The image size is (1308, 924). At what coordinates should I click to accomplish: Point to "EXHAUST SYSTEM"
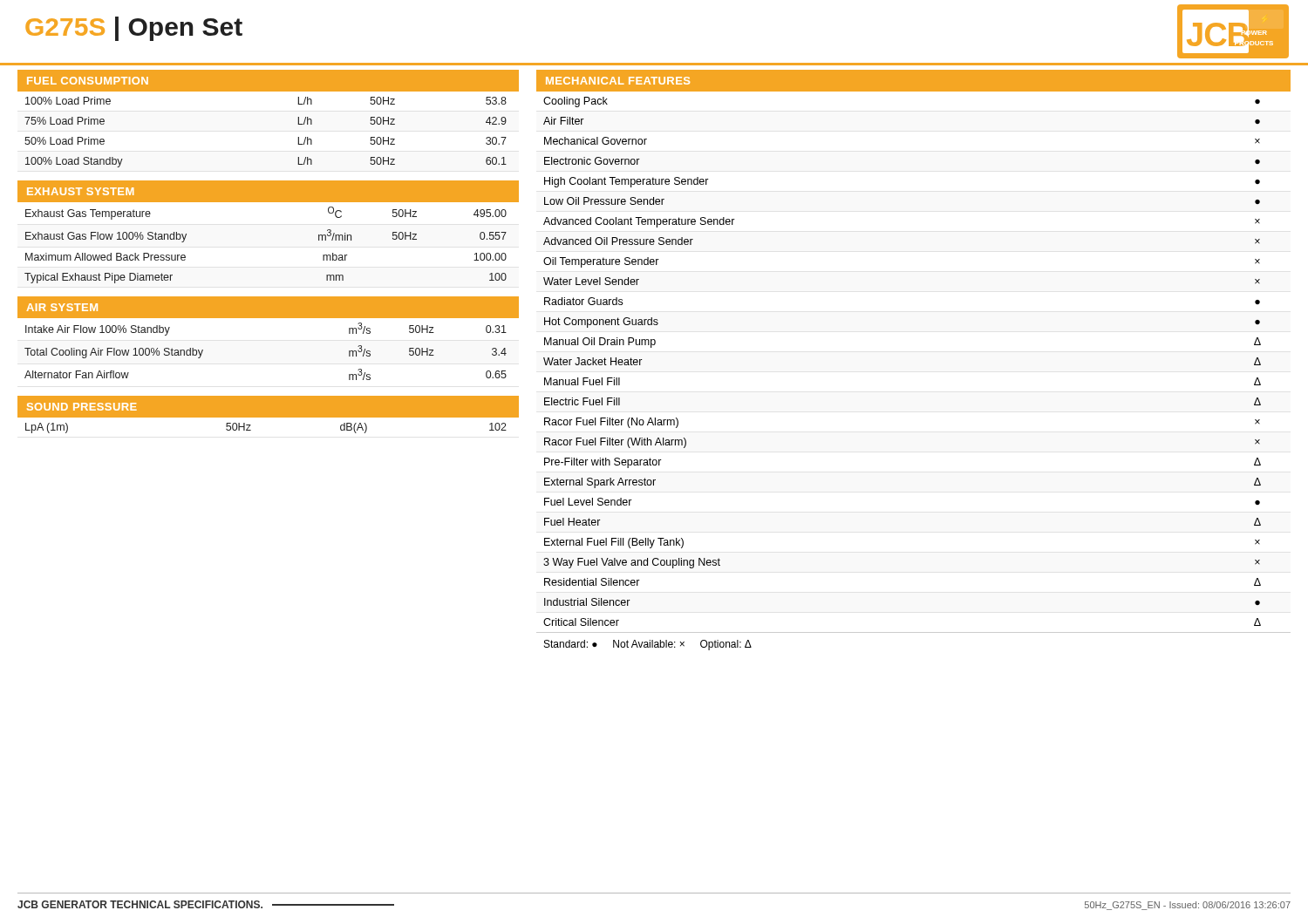click(81, 191)
